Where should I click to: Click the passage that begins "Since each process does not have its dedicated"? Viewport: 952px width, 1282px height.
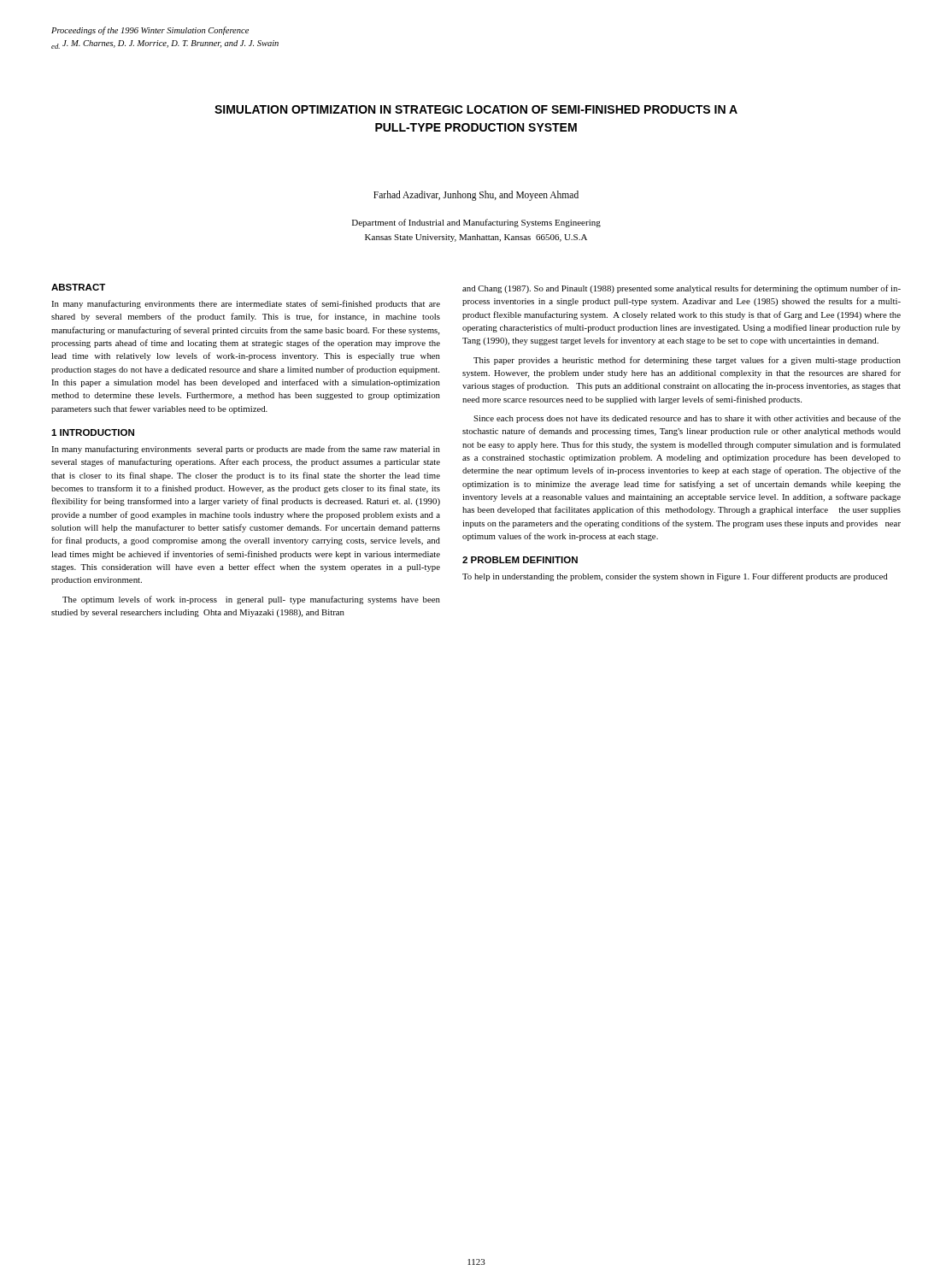pyautogui.click(x=681, y=477)
